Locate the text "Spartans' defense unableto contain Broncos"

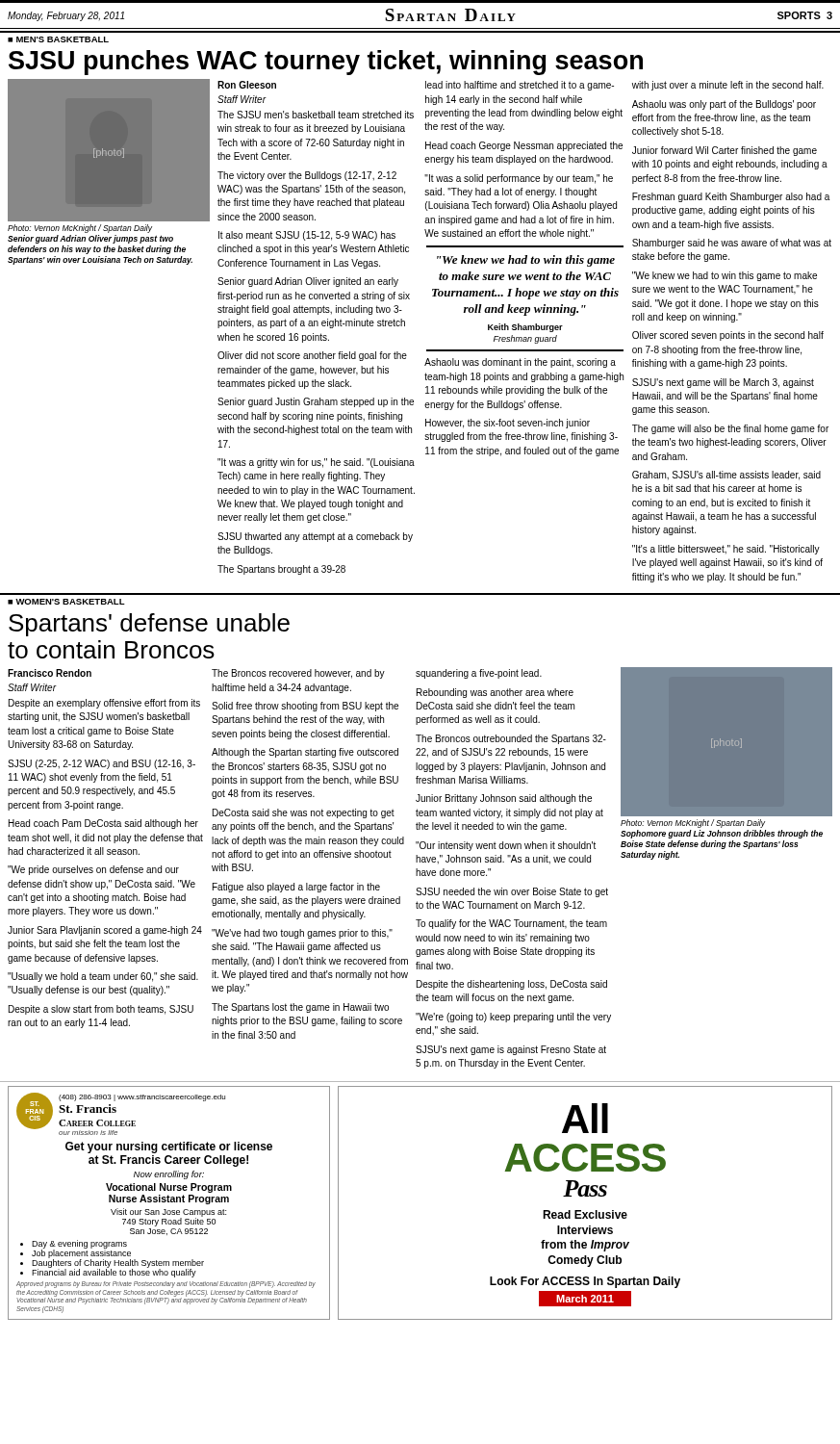pos(149,636)
